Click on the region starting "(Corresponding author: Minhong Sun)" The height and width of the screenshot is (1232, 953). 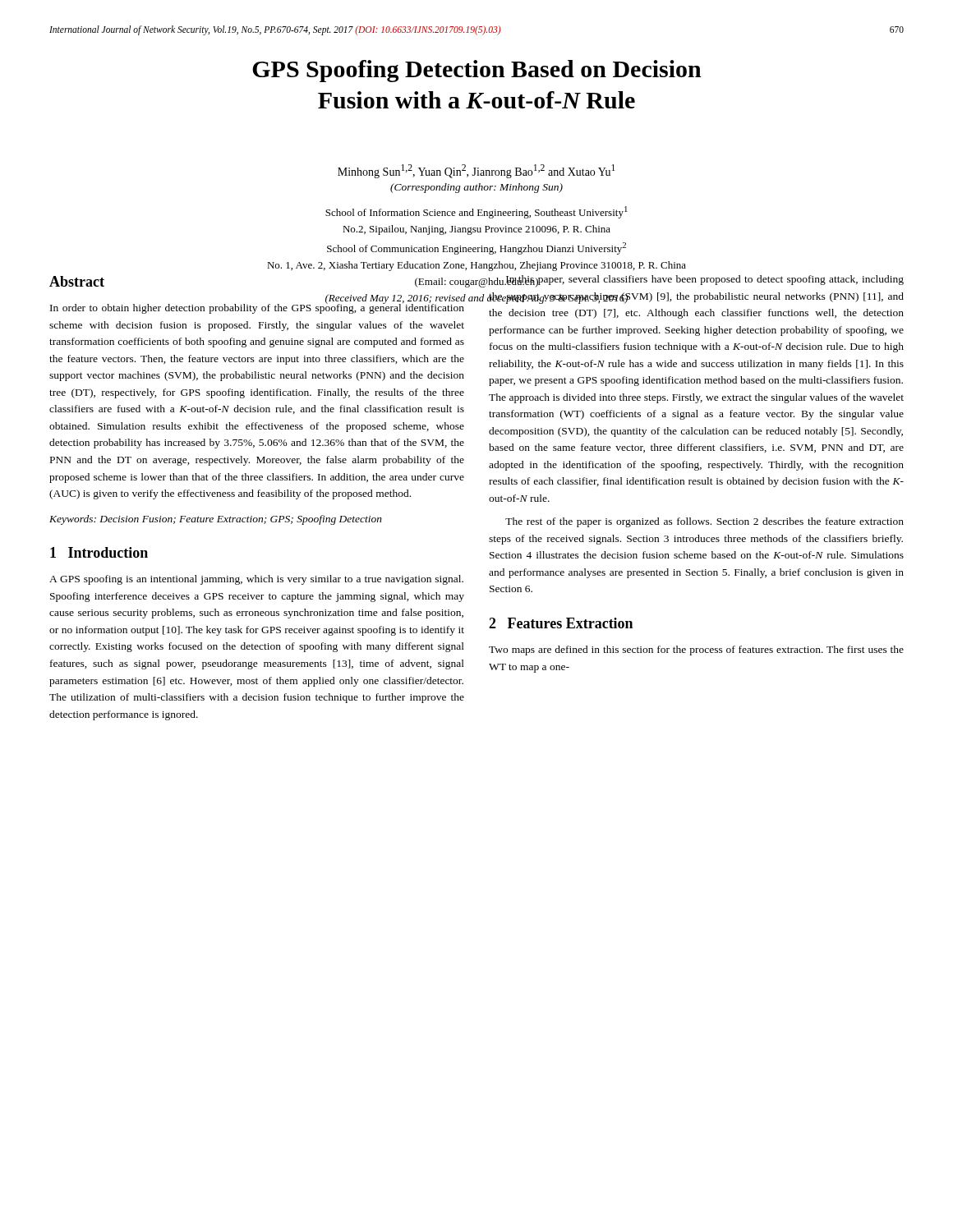pos(476,187)
